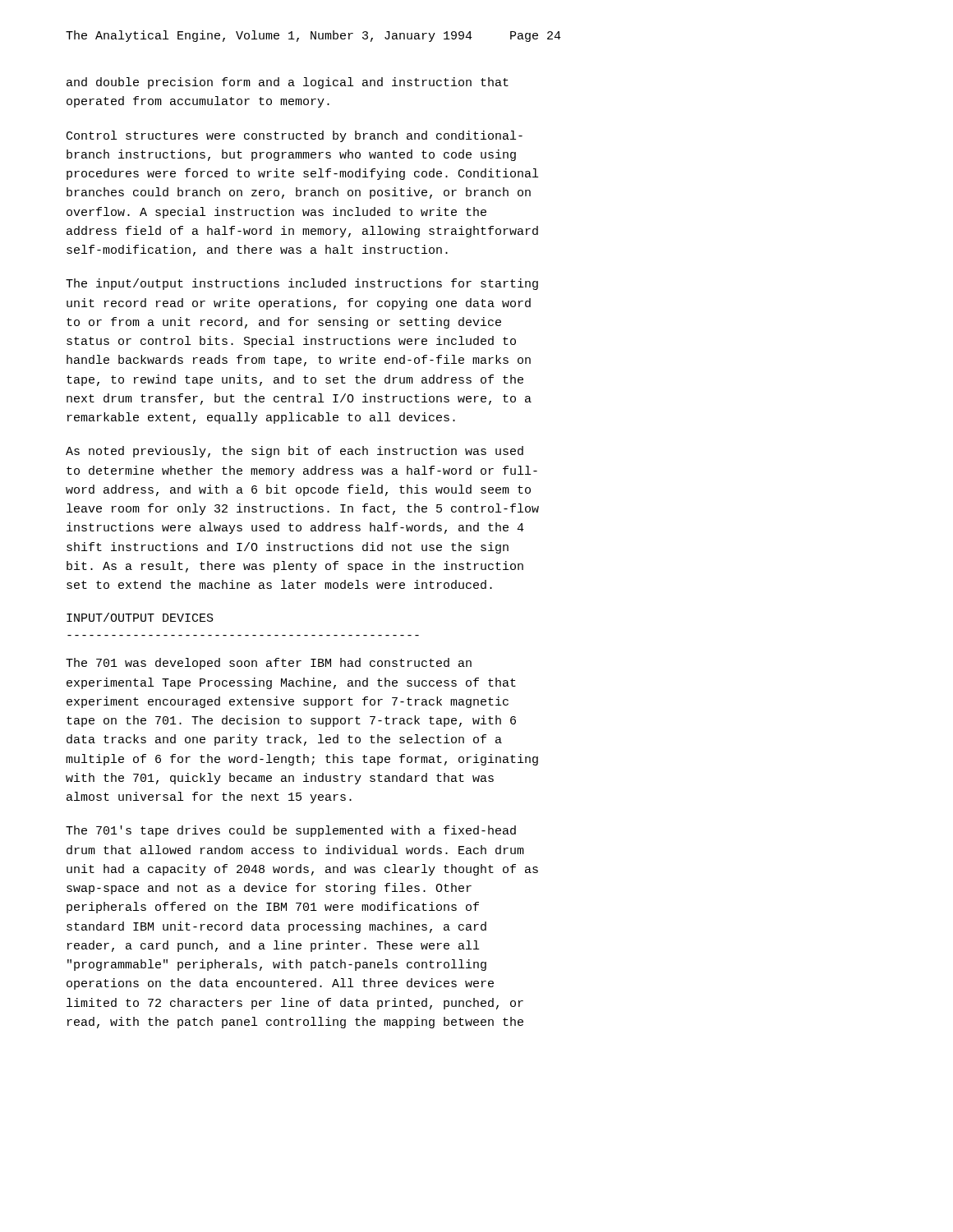
Task: Click on the block starting "As noted previously, the sign bit of each"
Action: coord(302,519)
